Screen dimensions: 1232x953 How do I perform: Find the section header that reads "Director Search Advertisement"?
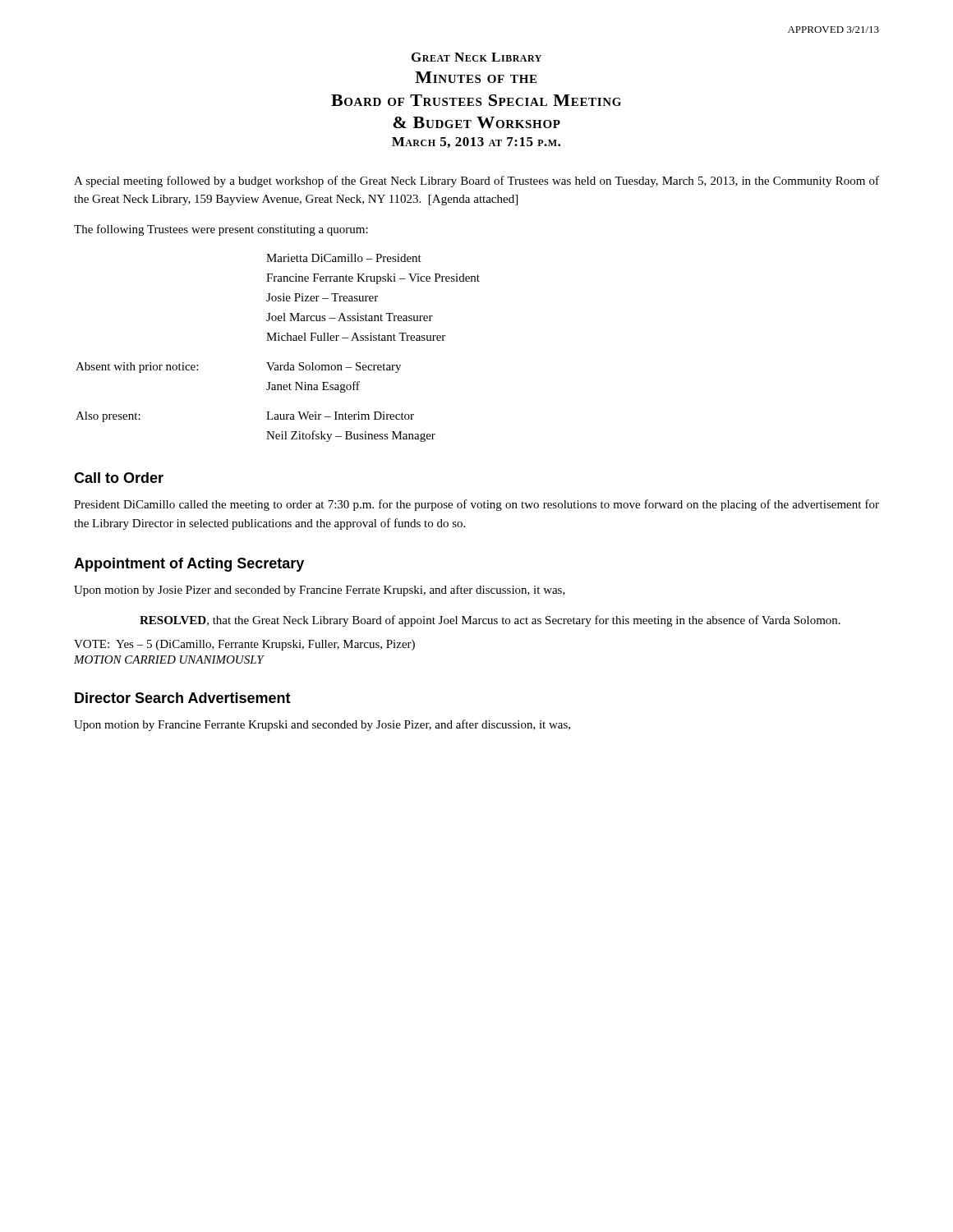(x=182, y=698)
